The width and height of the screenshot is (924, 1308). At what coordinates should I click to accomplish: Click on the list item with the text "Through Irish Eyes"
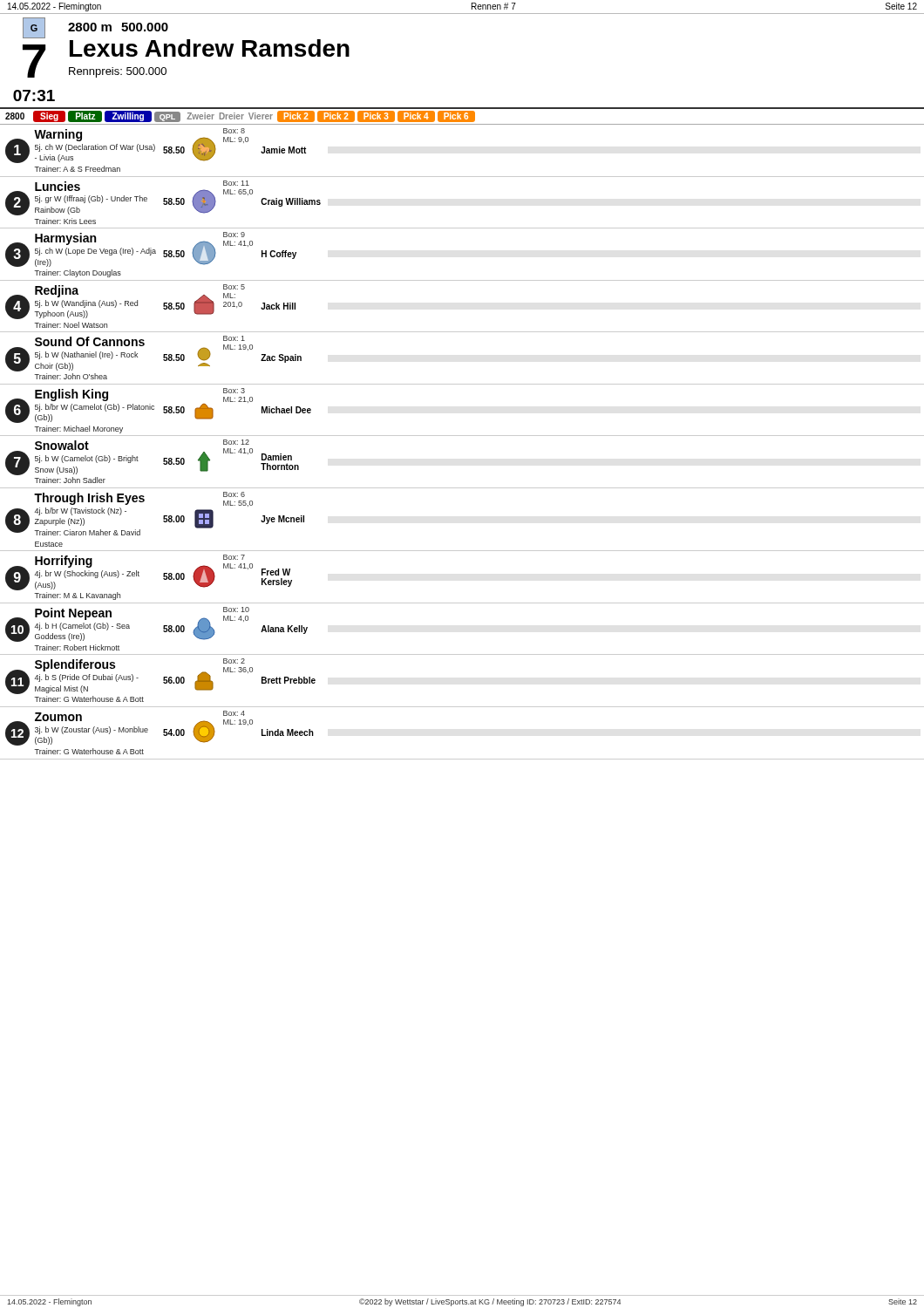[x=90, y=498]
